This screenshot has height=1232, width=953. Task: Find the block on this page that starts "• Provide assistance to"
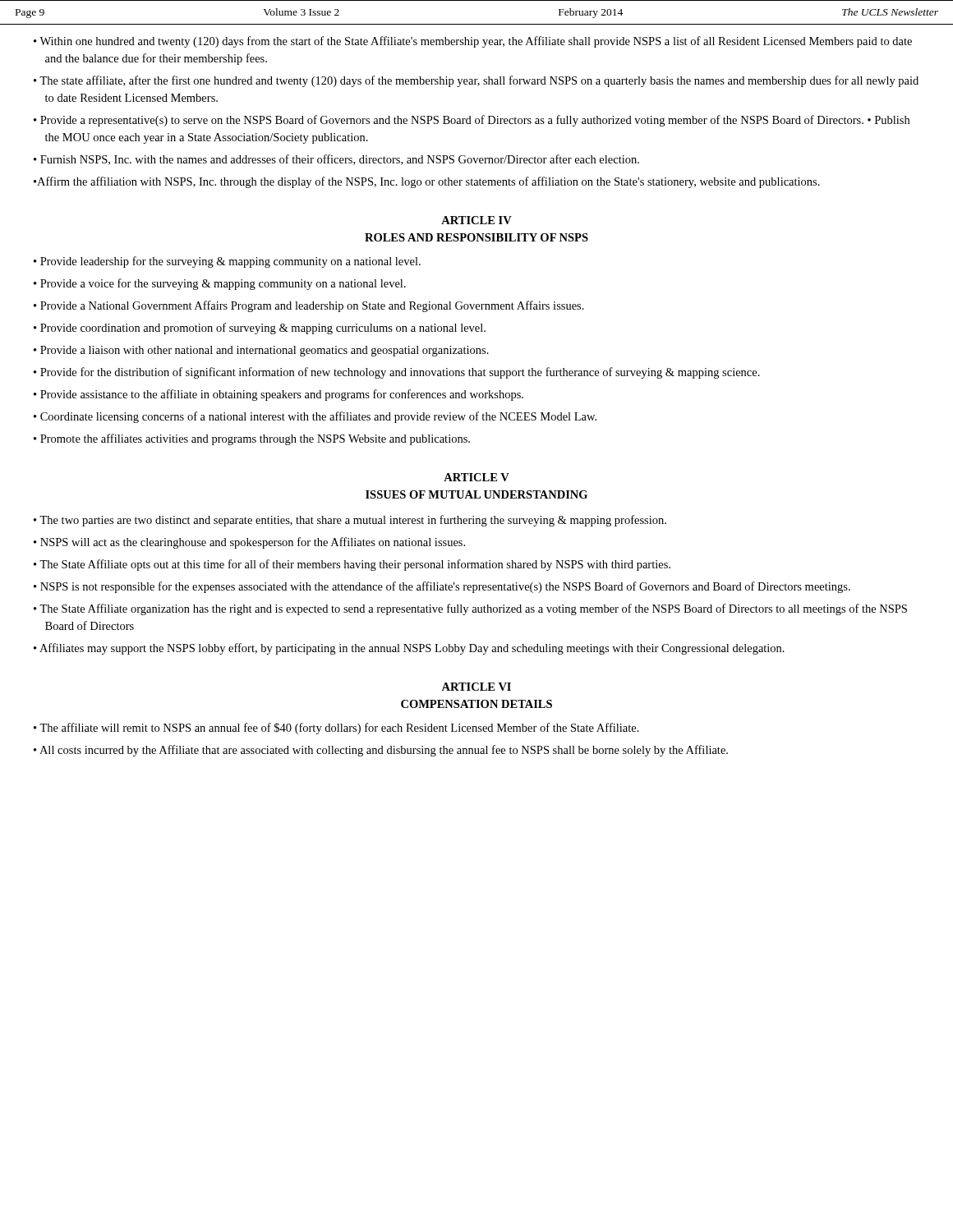pos(476,394)
